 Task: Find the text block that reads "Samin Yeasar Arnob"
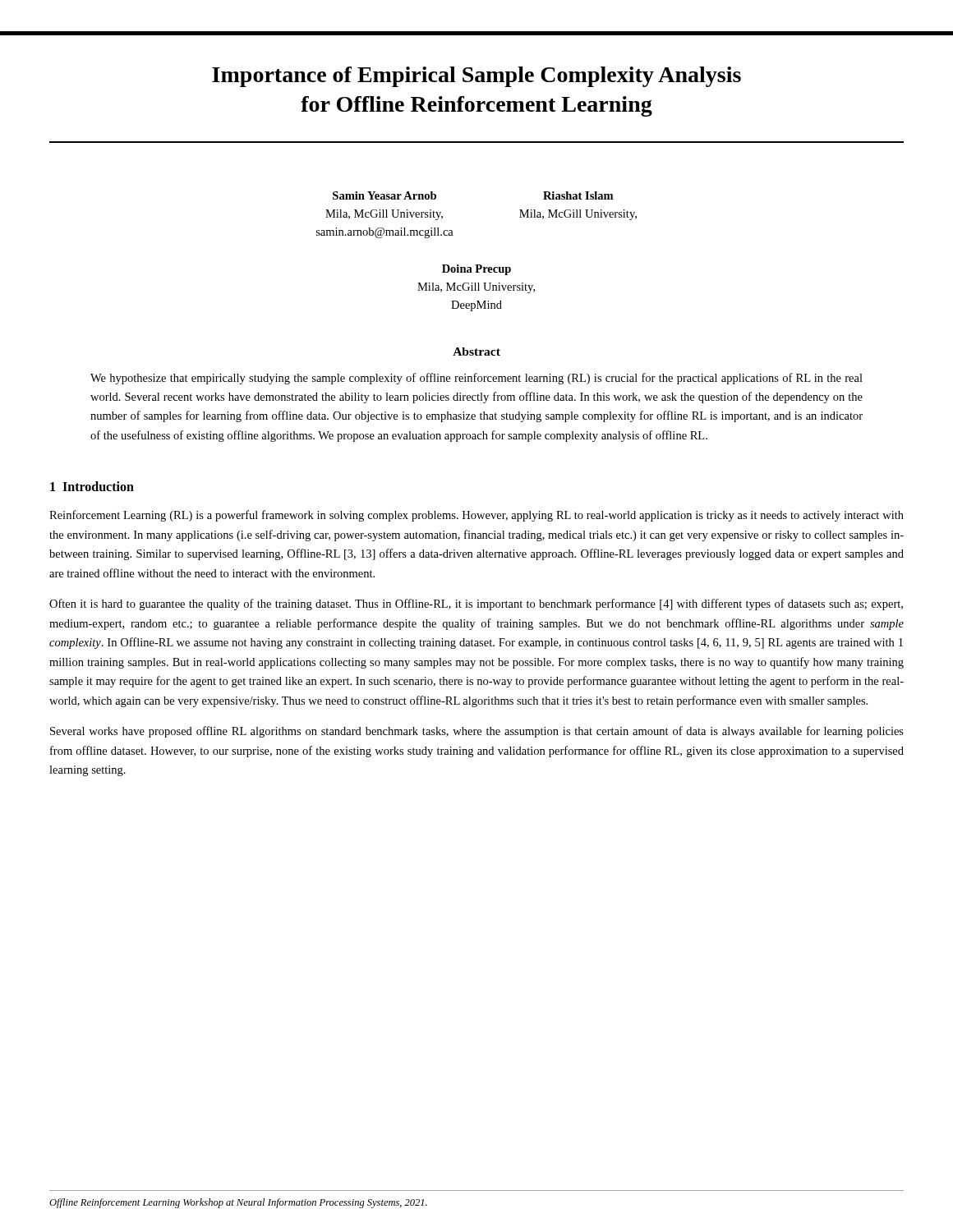(384, 214)
